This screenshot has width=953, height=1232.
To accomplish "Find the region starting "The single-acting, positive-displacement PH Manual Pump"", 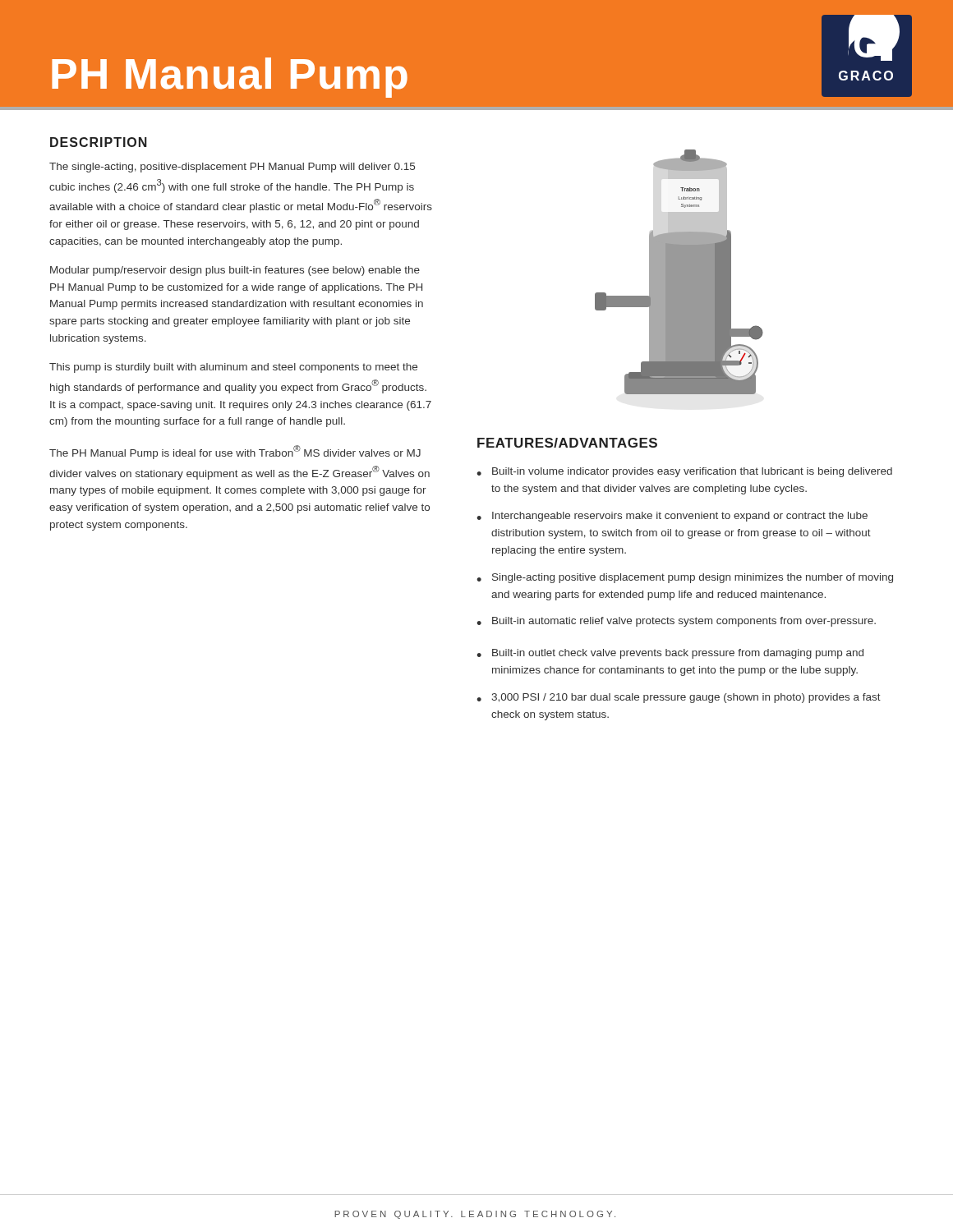I will [x=241, y=204].
